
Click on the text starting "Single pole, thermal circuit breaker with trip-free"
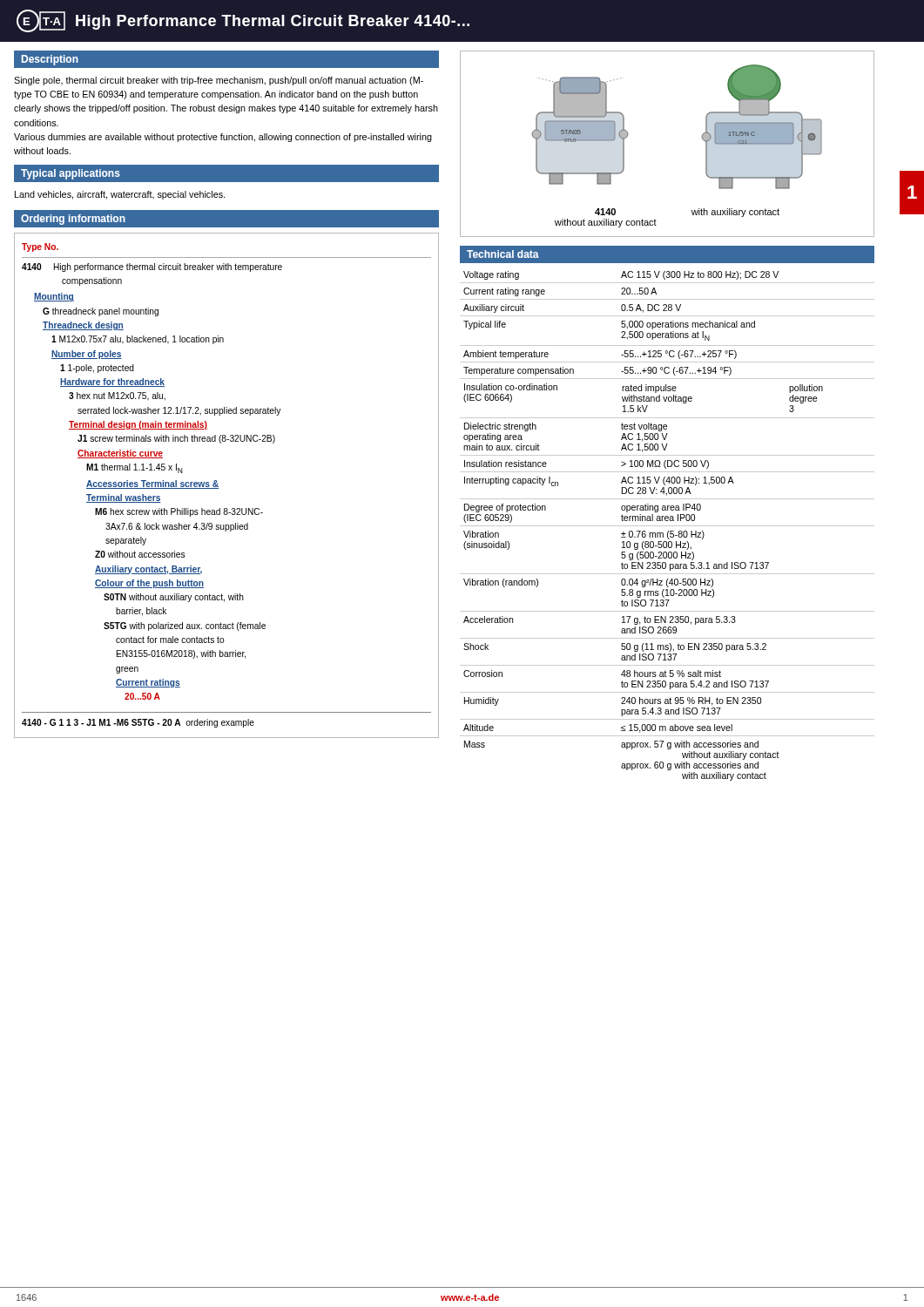(x=226, y=115)
